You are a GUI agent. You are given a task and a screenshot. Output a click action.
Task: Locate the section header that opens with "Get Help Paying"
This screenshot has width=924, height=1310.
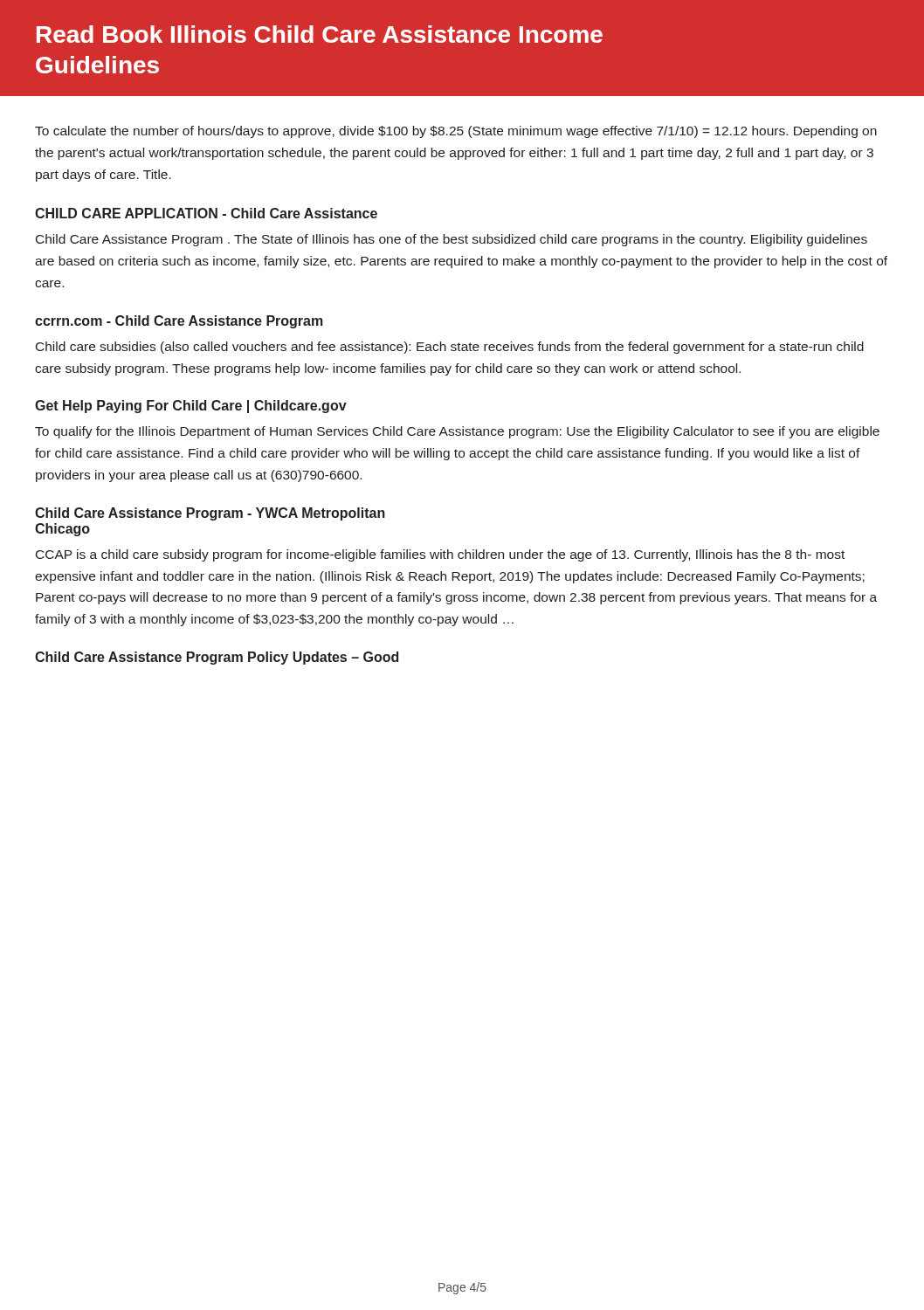point(191,406)
